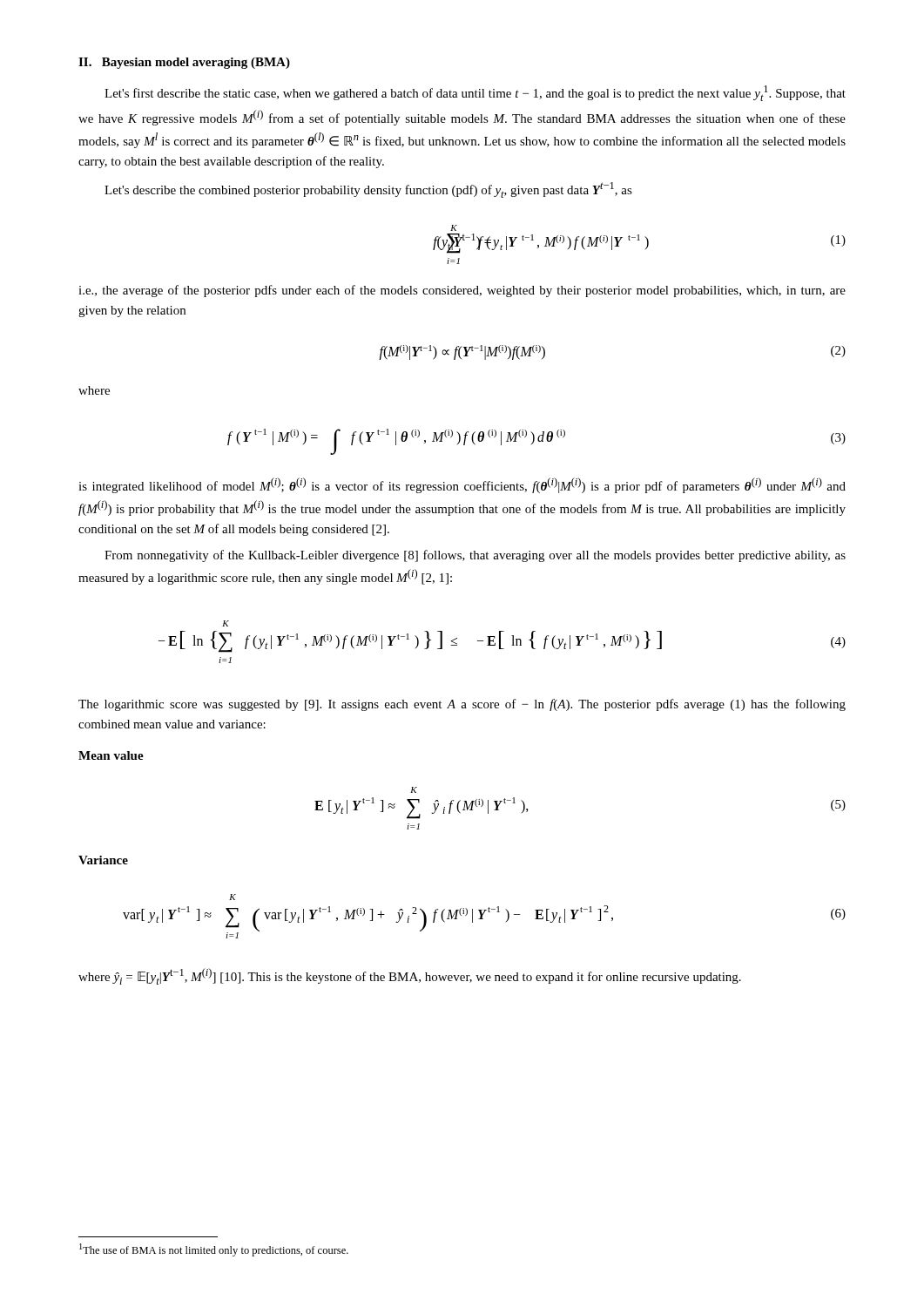Find the text starting "II. Bayesian model averaging (BMA)"
The width and height of the screenshot is (924, 1307).
pyautogui.click(x=184, y=62)
